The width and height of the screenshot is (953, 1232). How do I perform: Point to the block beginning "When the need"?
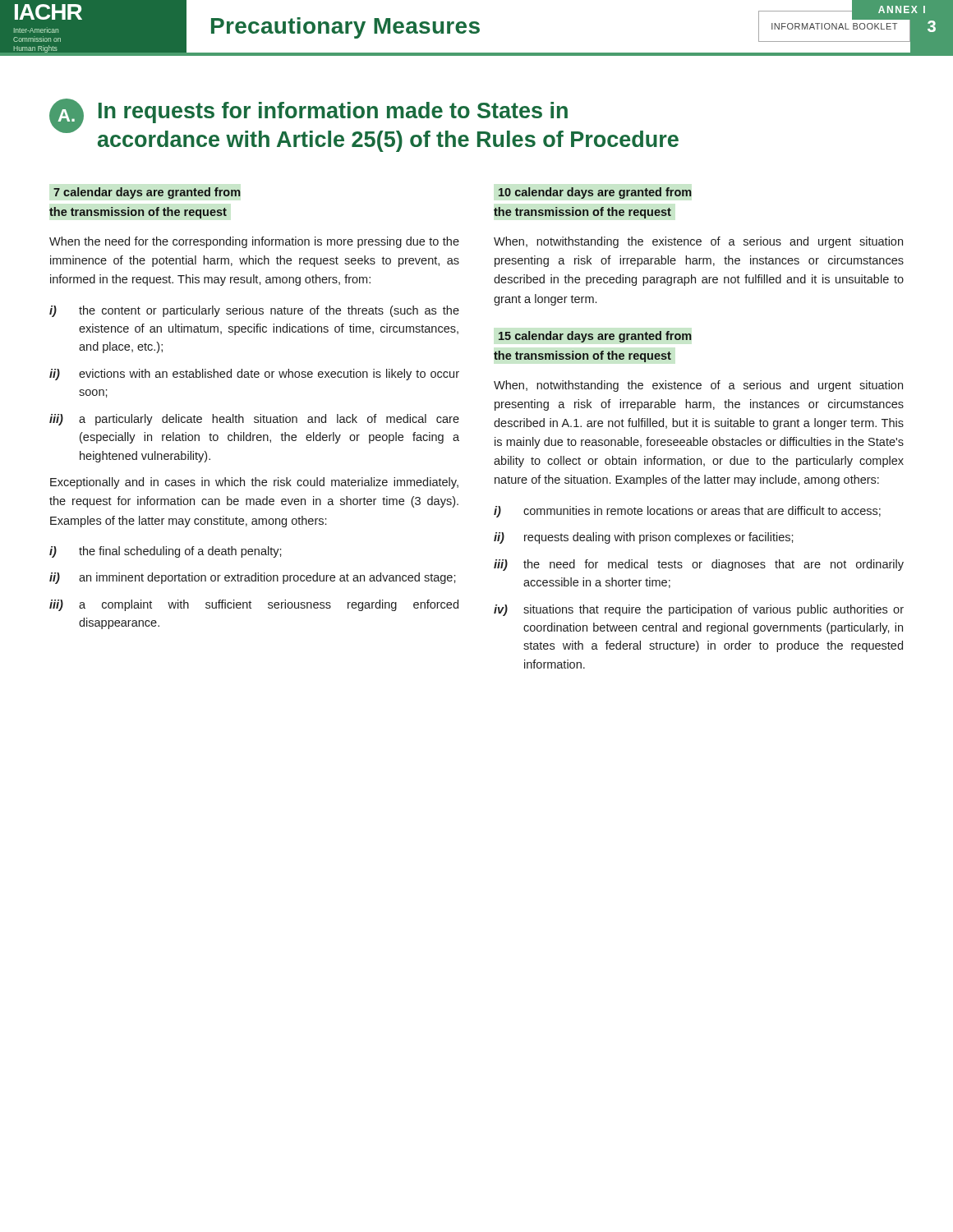[x=254, y=260]
